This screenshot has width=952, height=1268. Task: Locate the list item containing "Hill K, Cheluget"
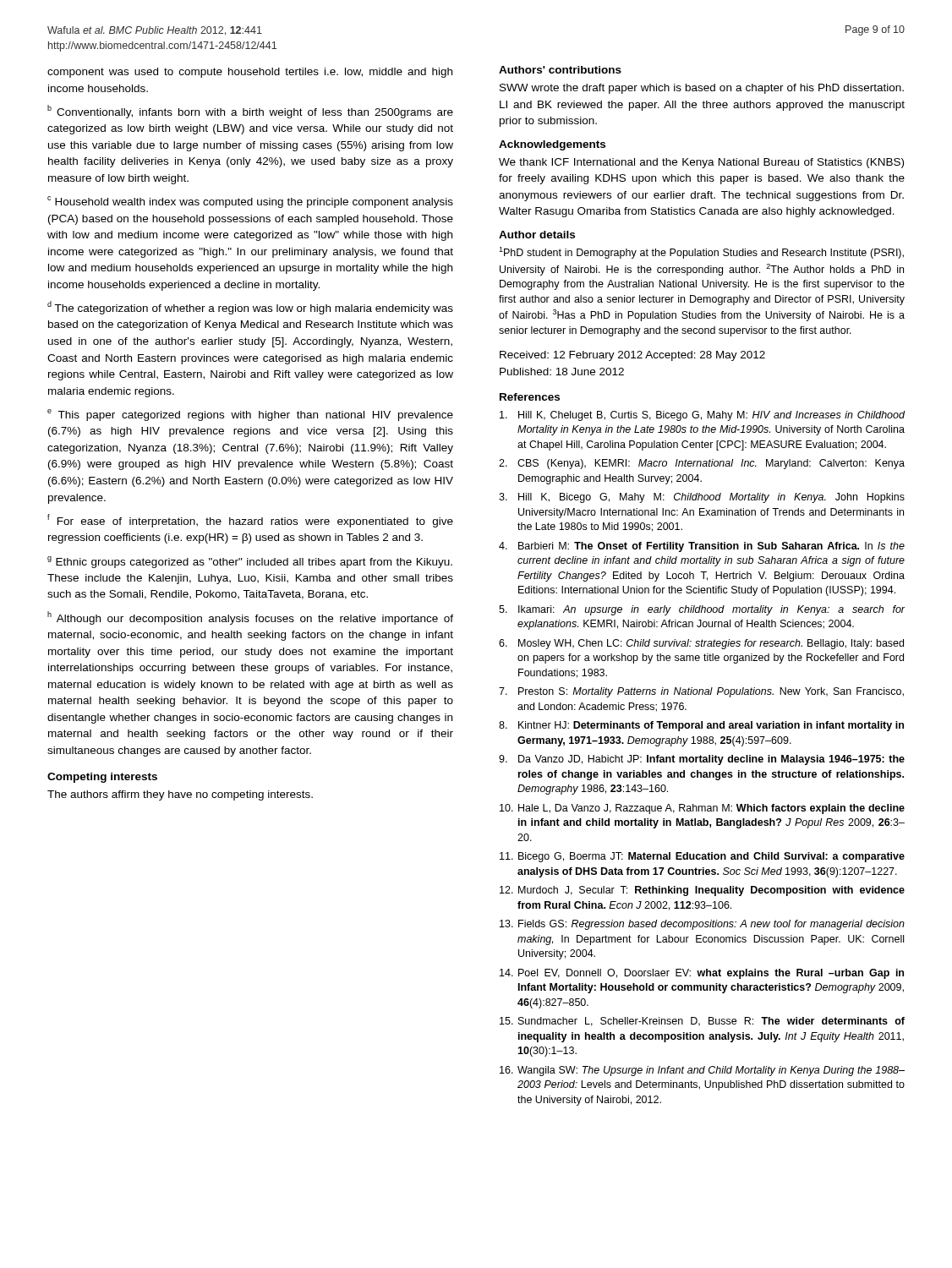[x=702, y=430]
